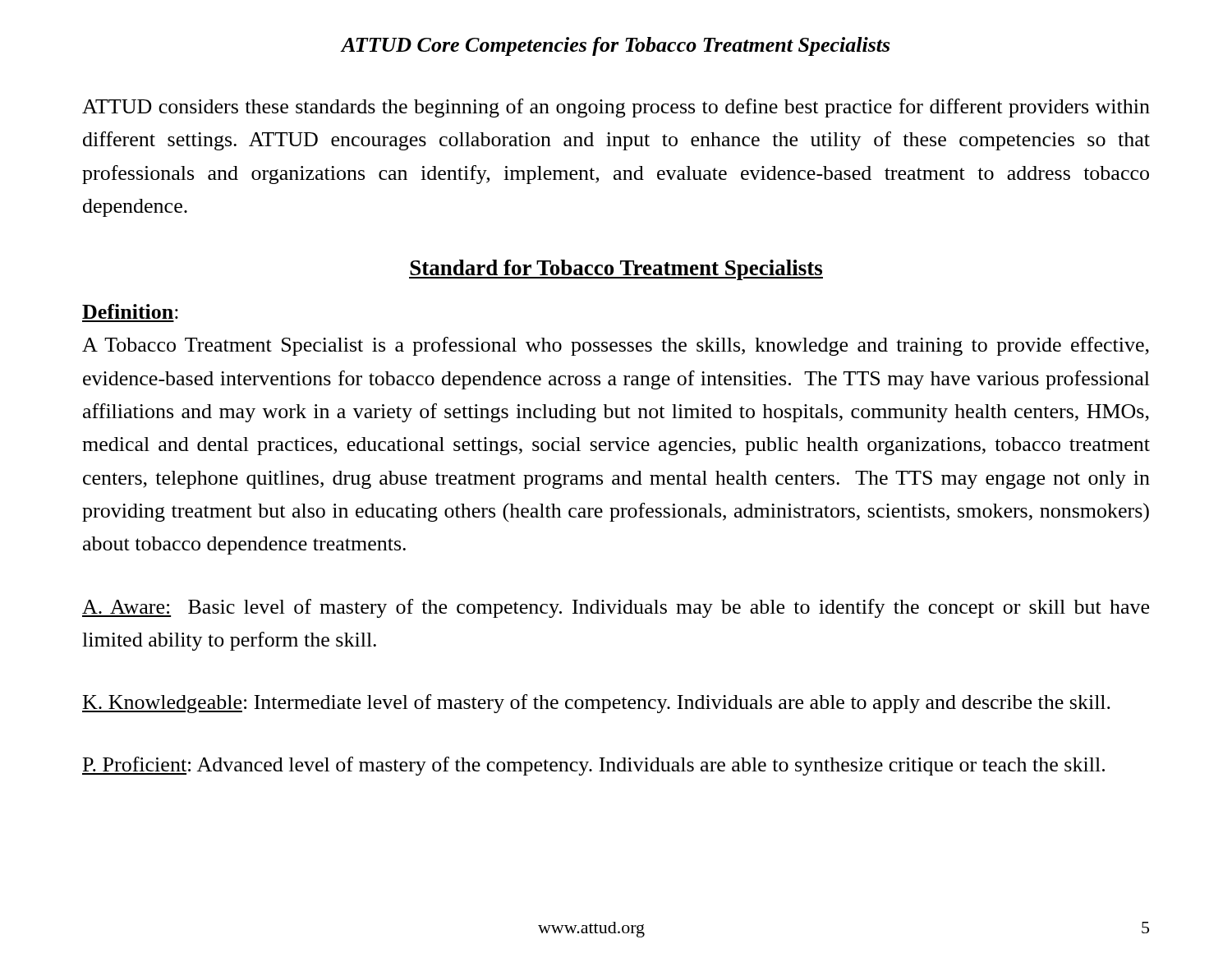
Task: Point to the passage starting "ATTUD considers these standards the beginning of an"
Action: [x=616, y=156]
